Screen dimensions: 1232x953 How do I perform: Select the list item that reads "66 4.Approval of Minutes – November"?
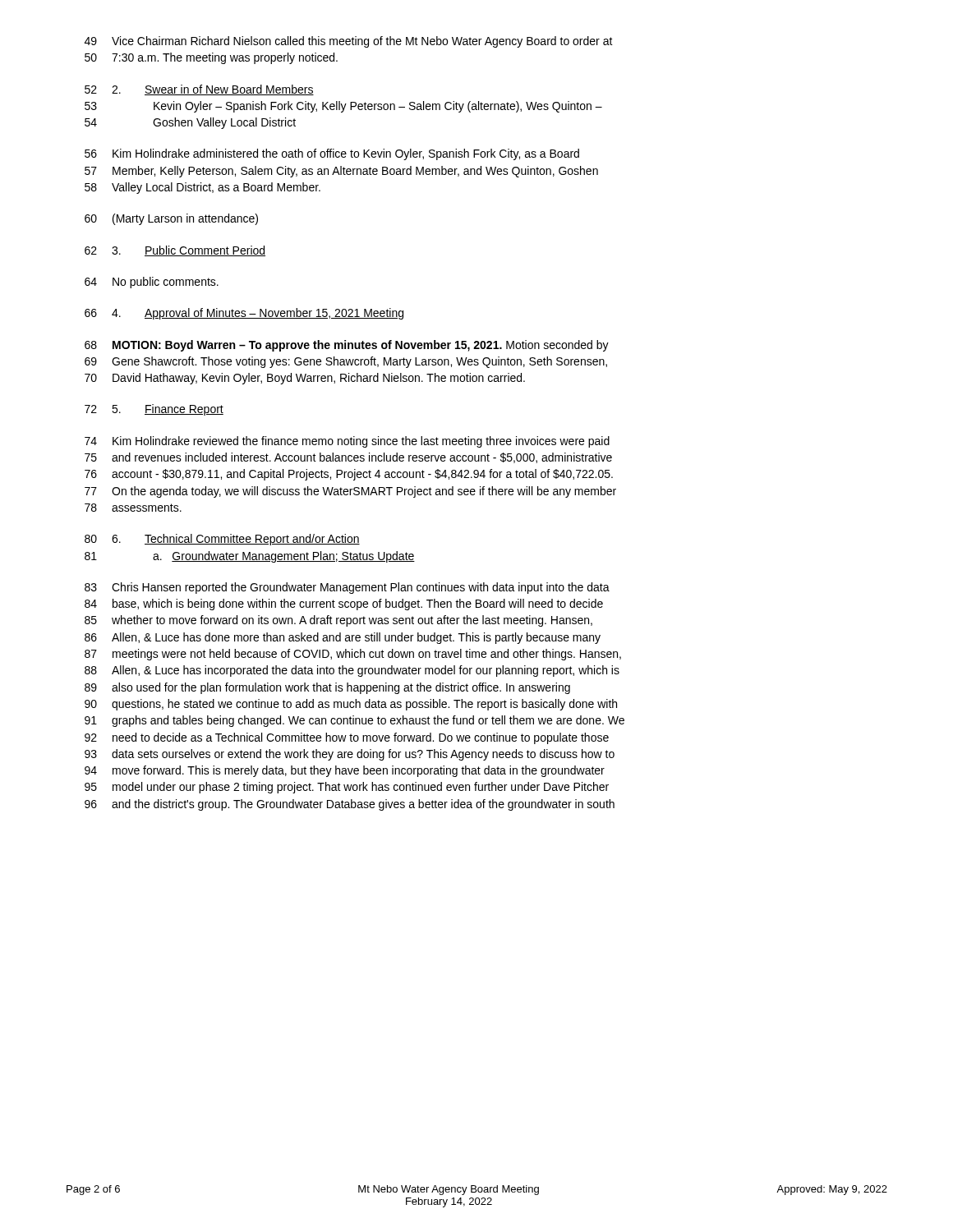pos(244,314)
